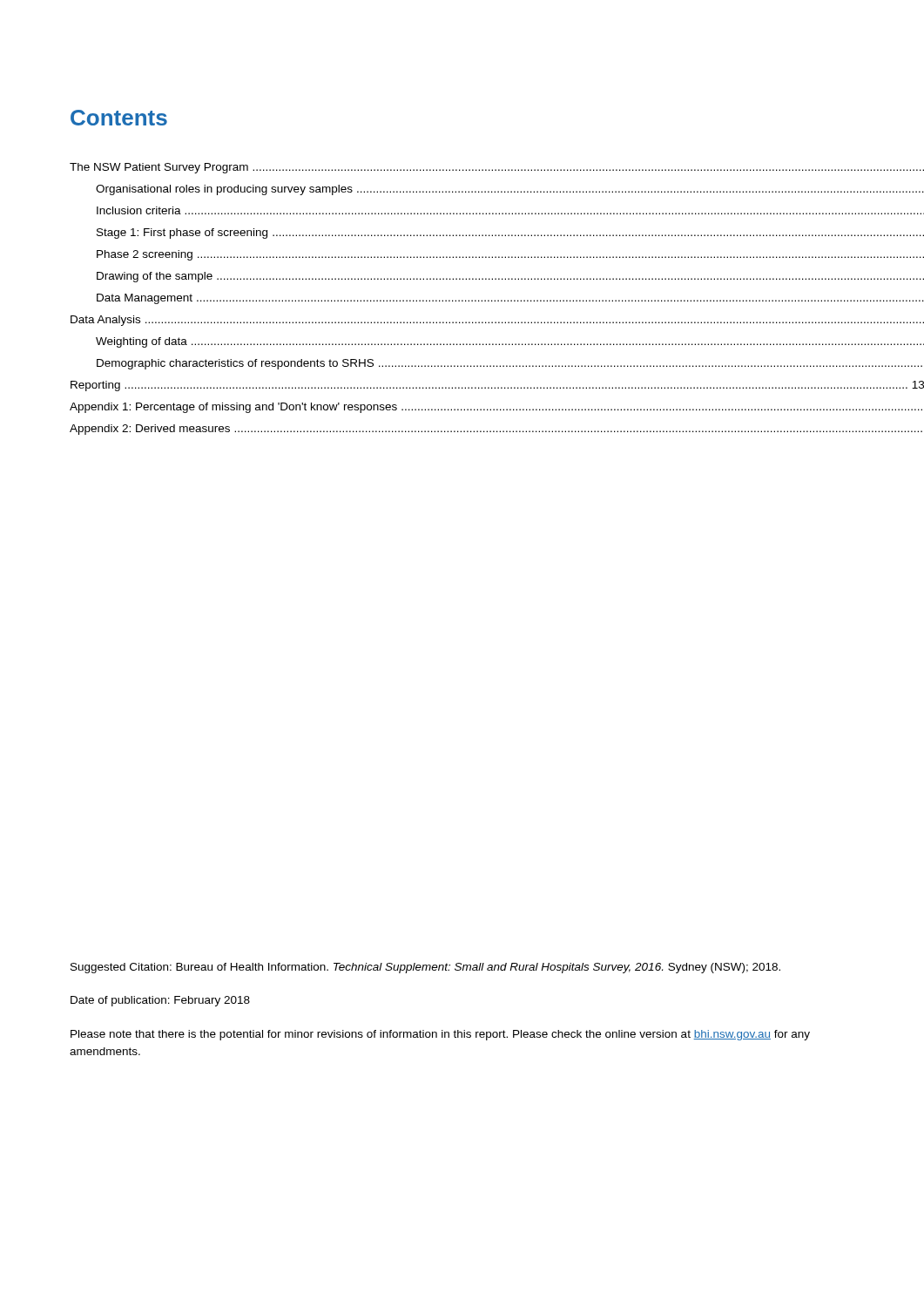Select the list item that says "Inclusion criteria 3"
Screen dimensions: 1307x924
tap(462, 210)
